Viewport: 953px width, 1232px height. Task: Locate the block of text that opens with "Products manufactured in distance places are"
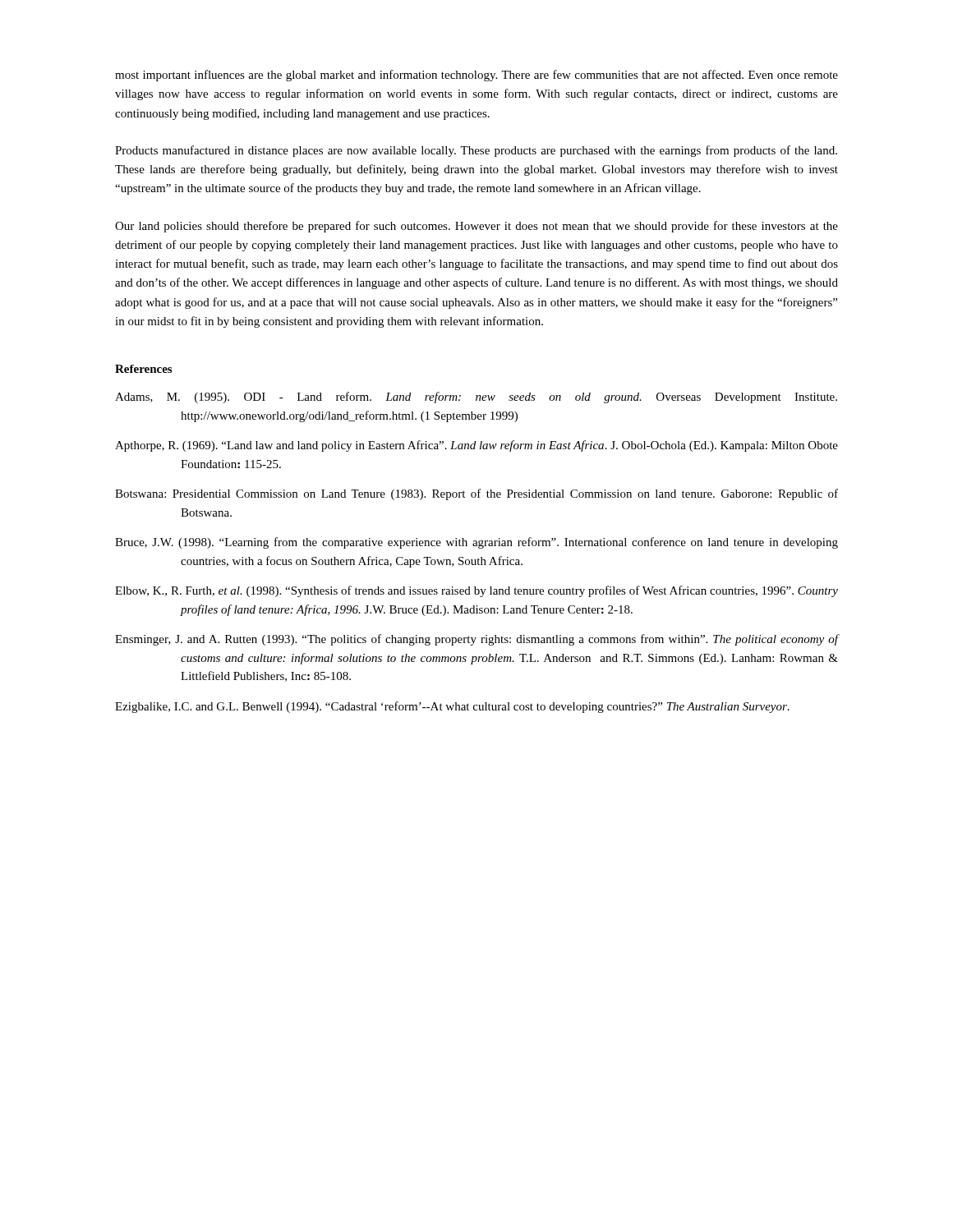pyautogui.click(x=476, y=169)
